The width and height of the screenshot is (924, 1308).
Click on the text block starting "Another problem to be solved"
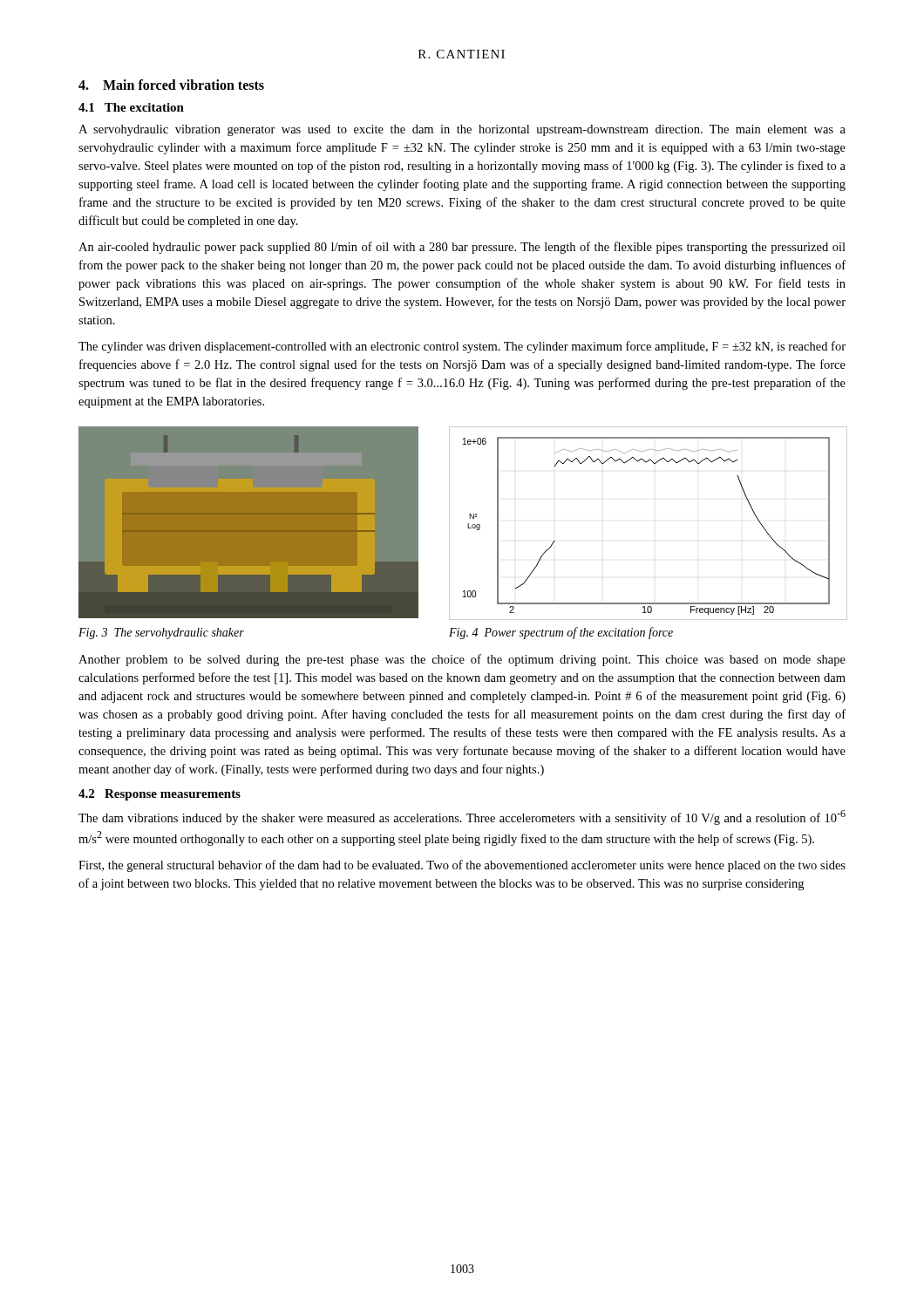point(462,714)
